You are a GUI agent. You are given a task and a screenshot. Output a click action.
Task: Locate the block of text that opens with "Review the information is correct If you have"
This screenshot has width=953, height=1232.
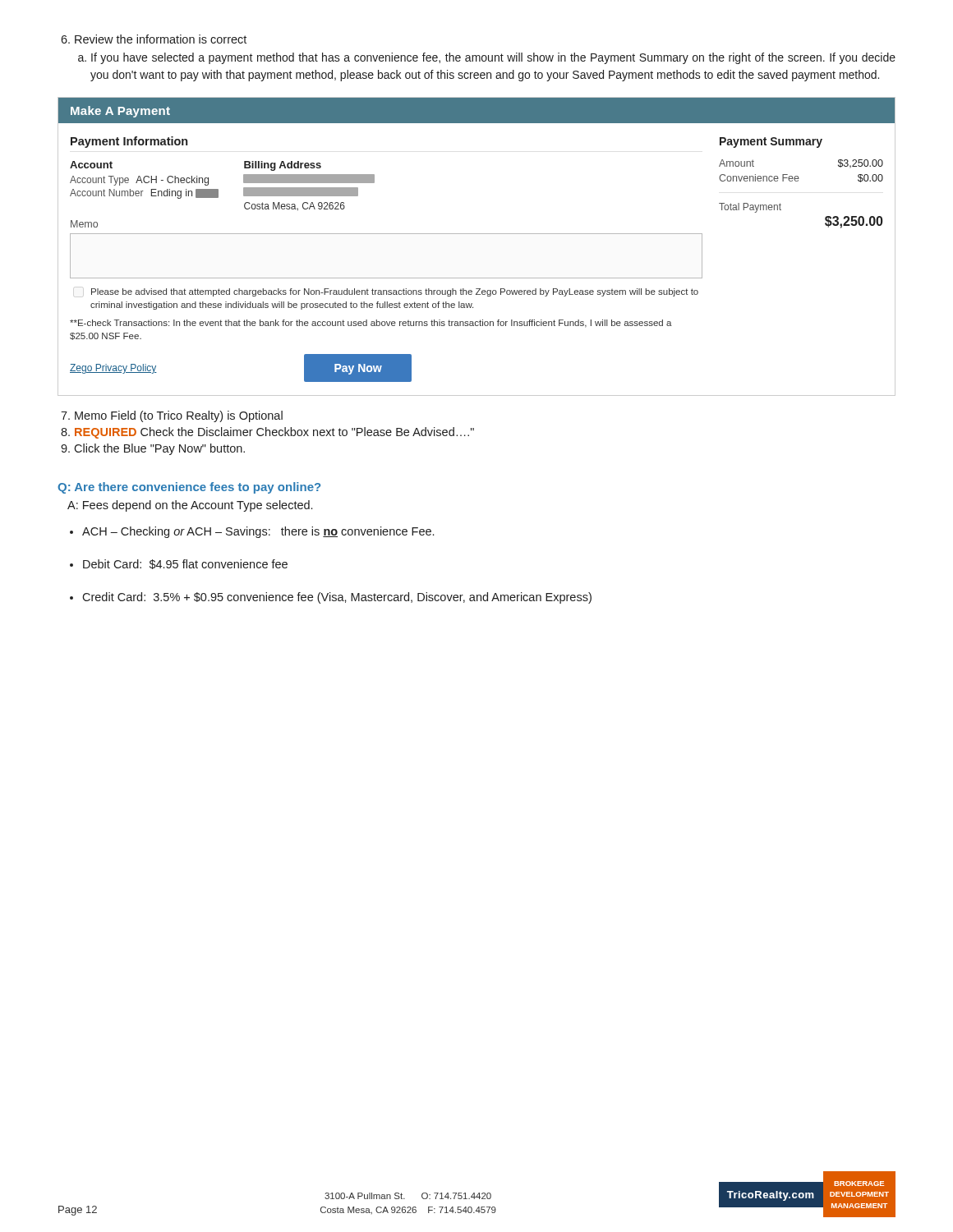[485, 58]
